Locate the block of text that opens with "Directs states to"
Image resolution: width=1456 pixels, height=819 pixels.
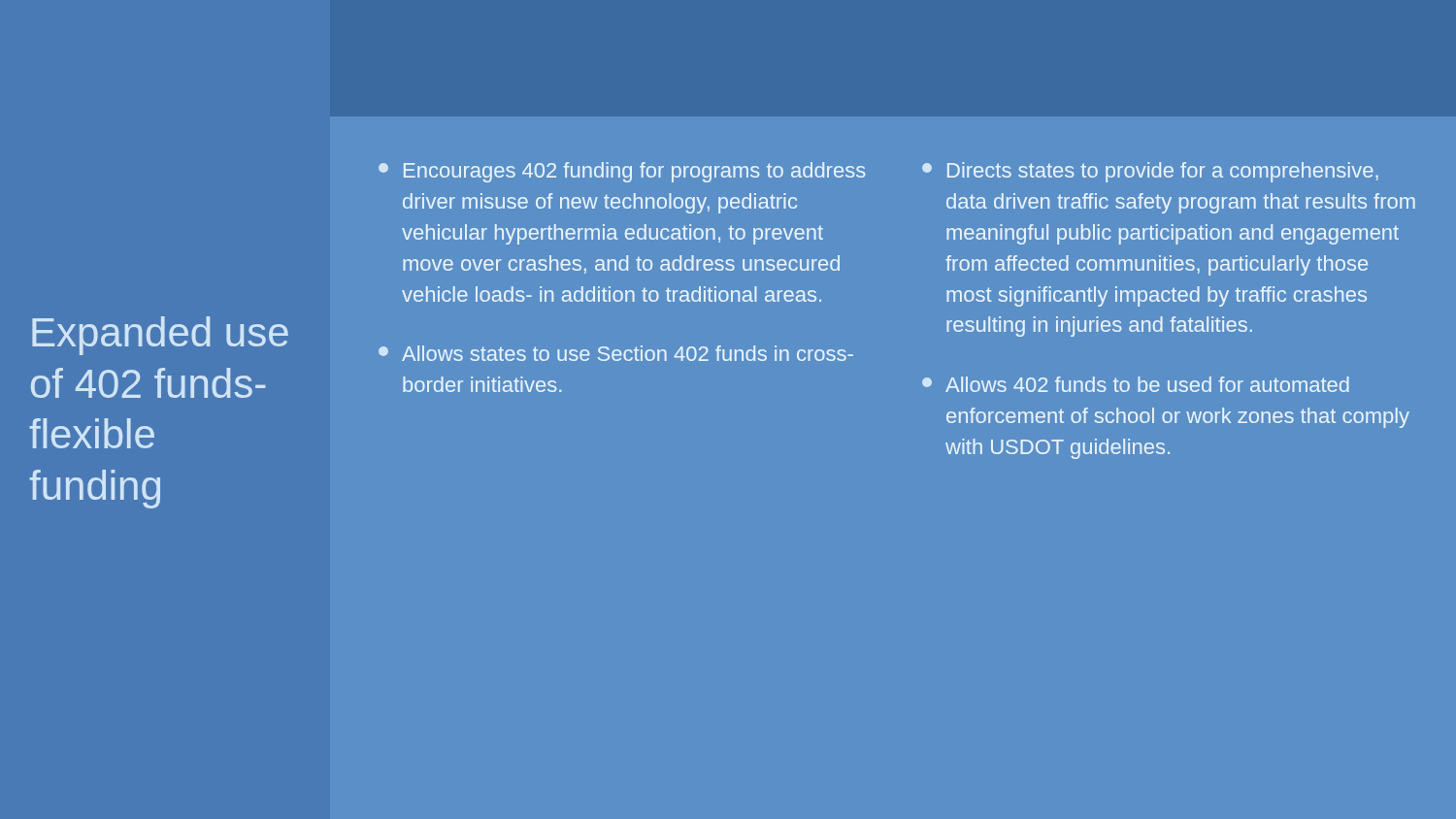pos(1170,248)
